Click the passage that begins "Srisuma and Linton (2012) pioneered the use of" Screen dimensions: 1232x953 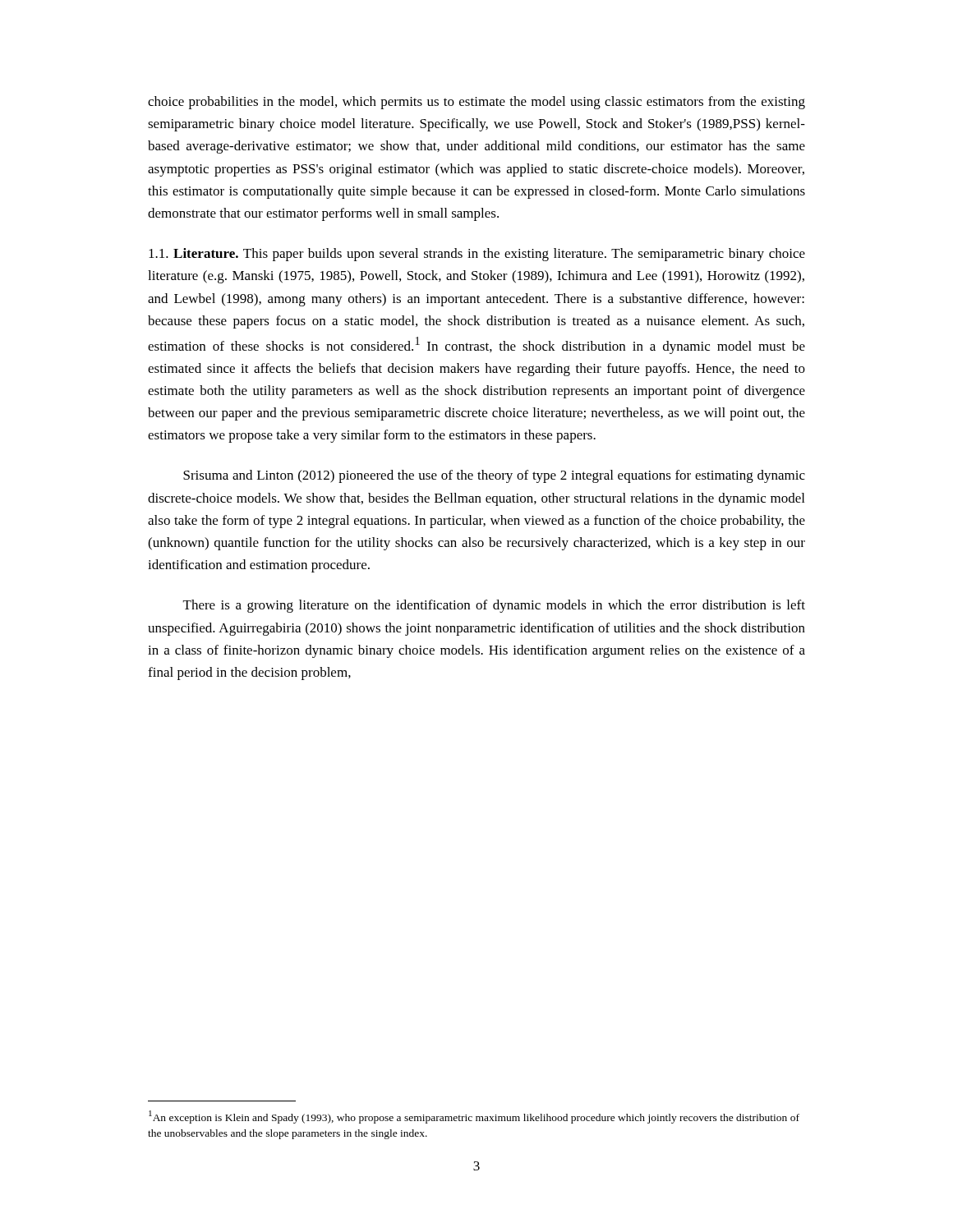pos(476,520)
